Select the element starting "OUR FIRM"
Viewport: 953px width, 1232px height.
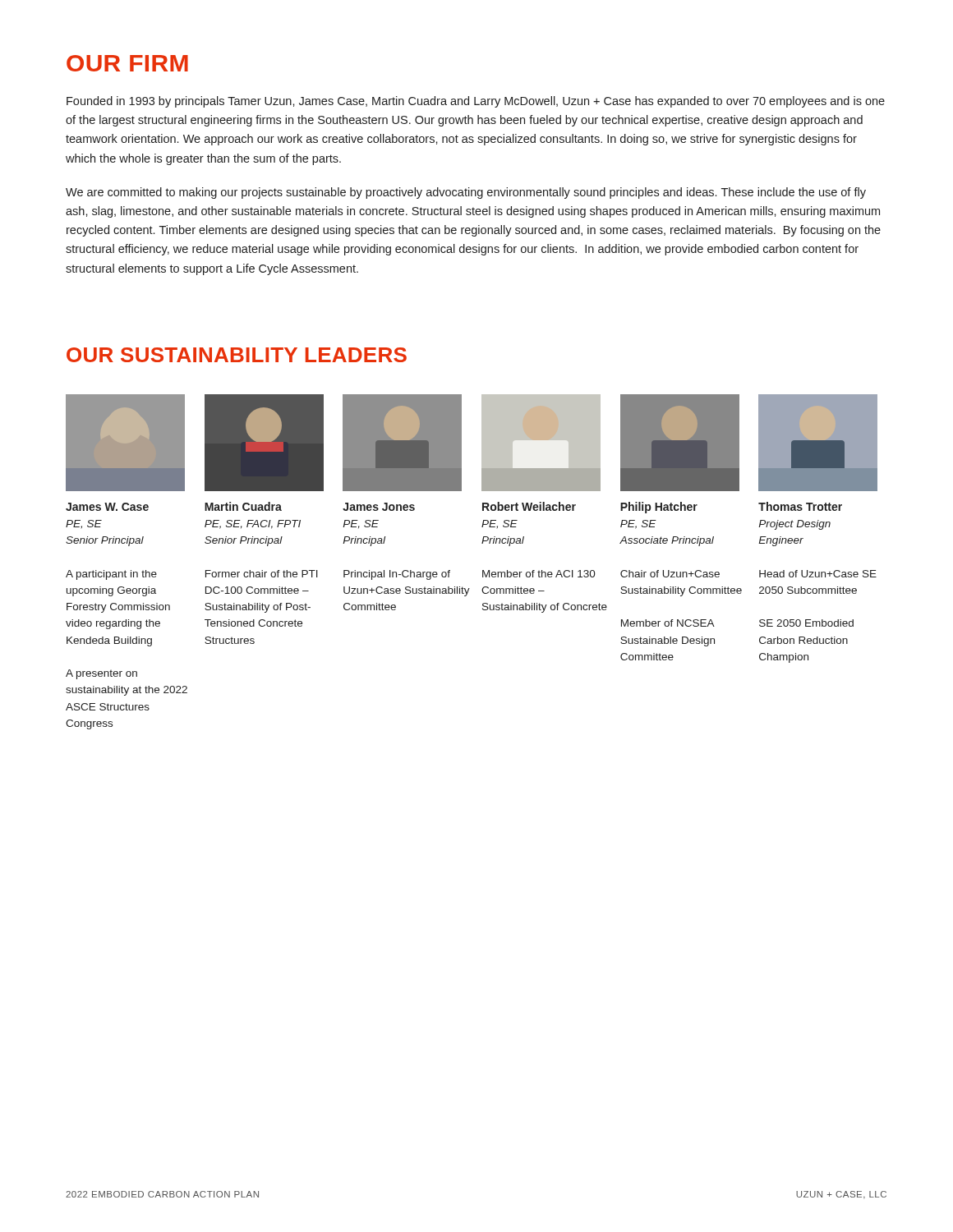coord(128,63)
